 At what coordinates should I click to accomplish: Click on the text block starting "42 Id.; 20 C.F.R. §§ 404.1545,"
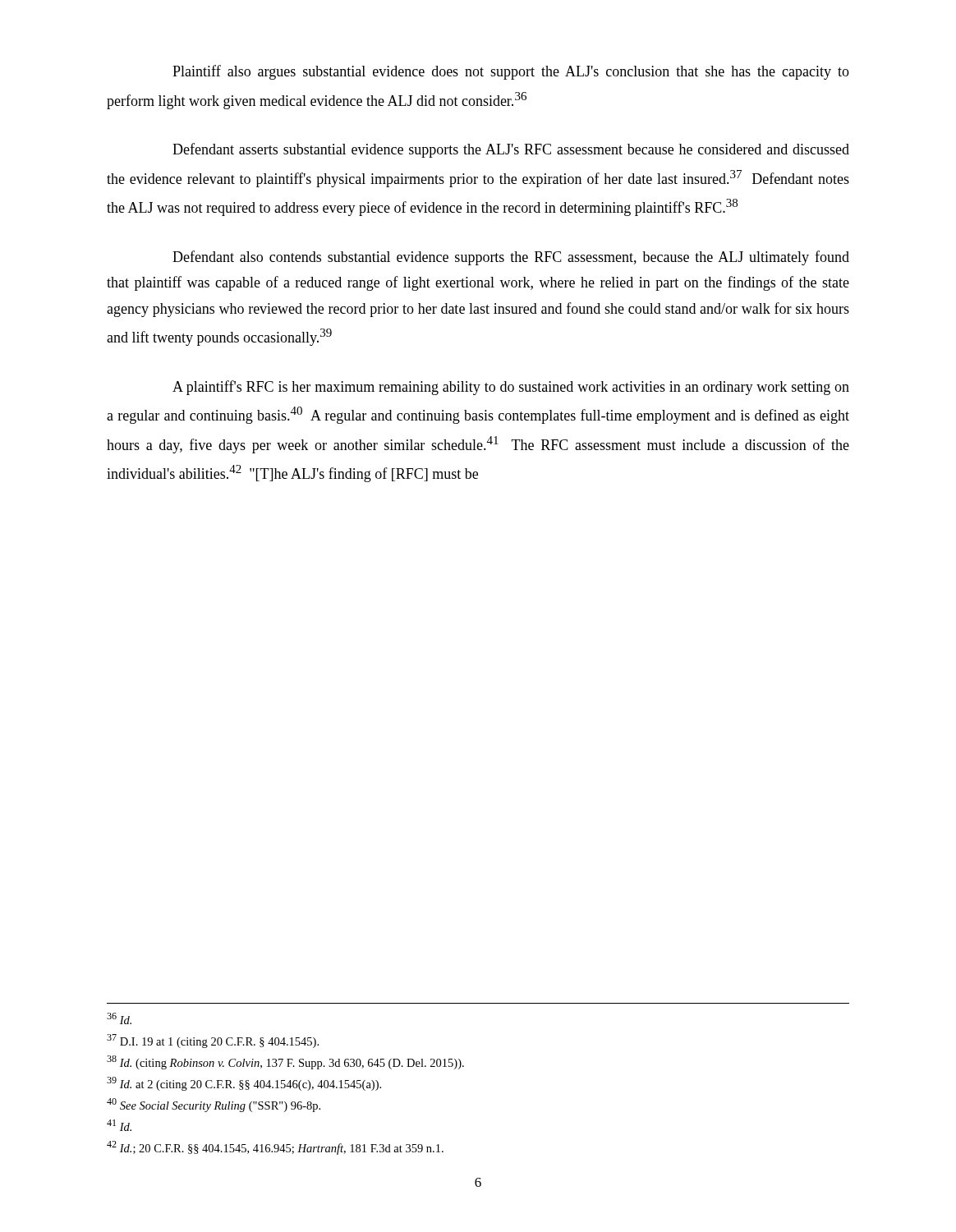point(275,1146)
